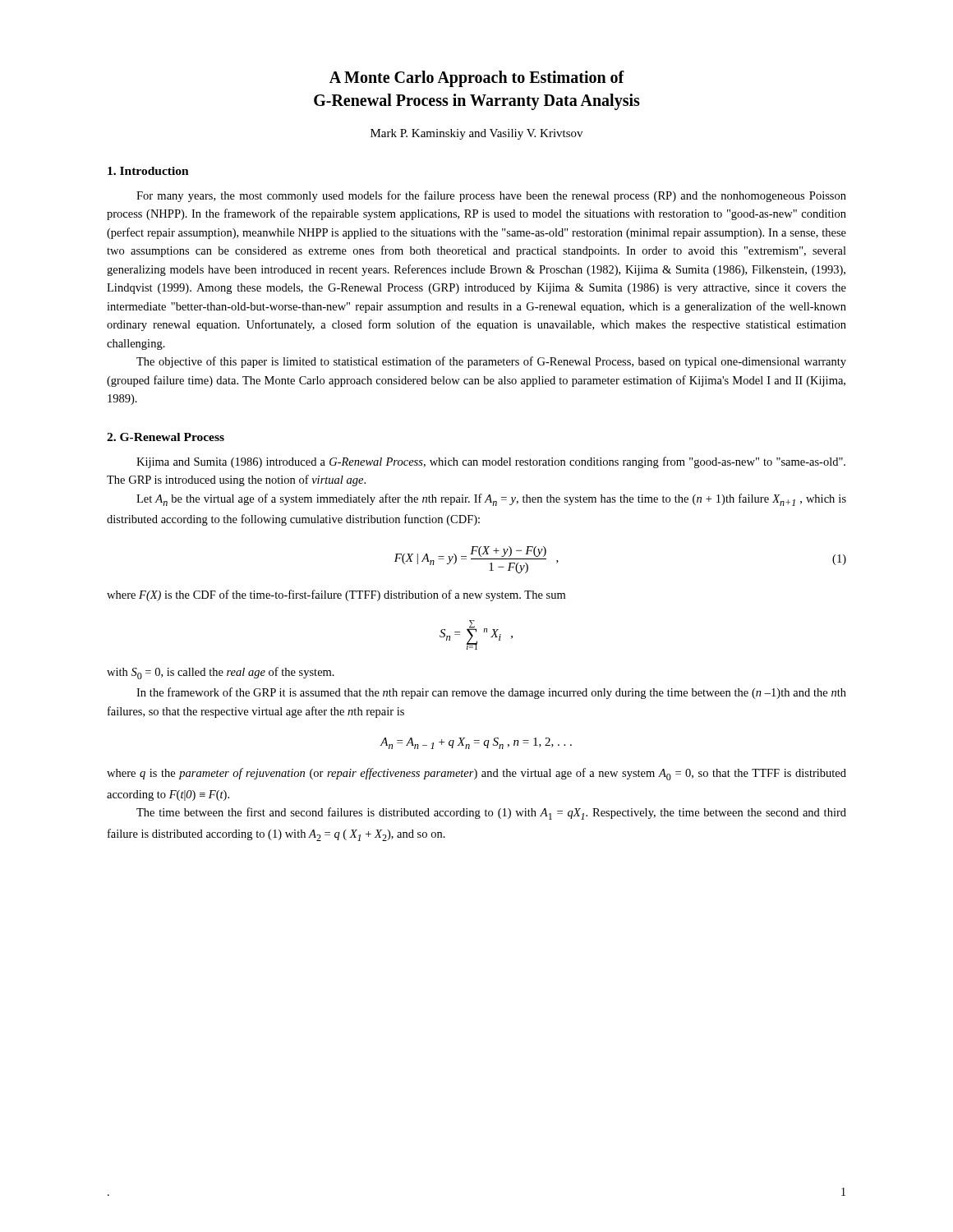This screenshot has width=953, height=1232.
Task: Navigate to the region starting "1. Introduction"
Action: [148, 170]
